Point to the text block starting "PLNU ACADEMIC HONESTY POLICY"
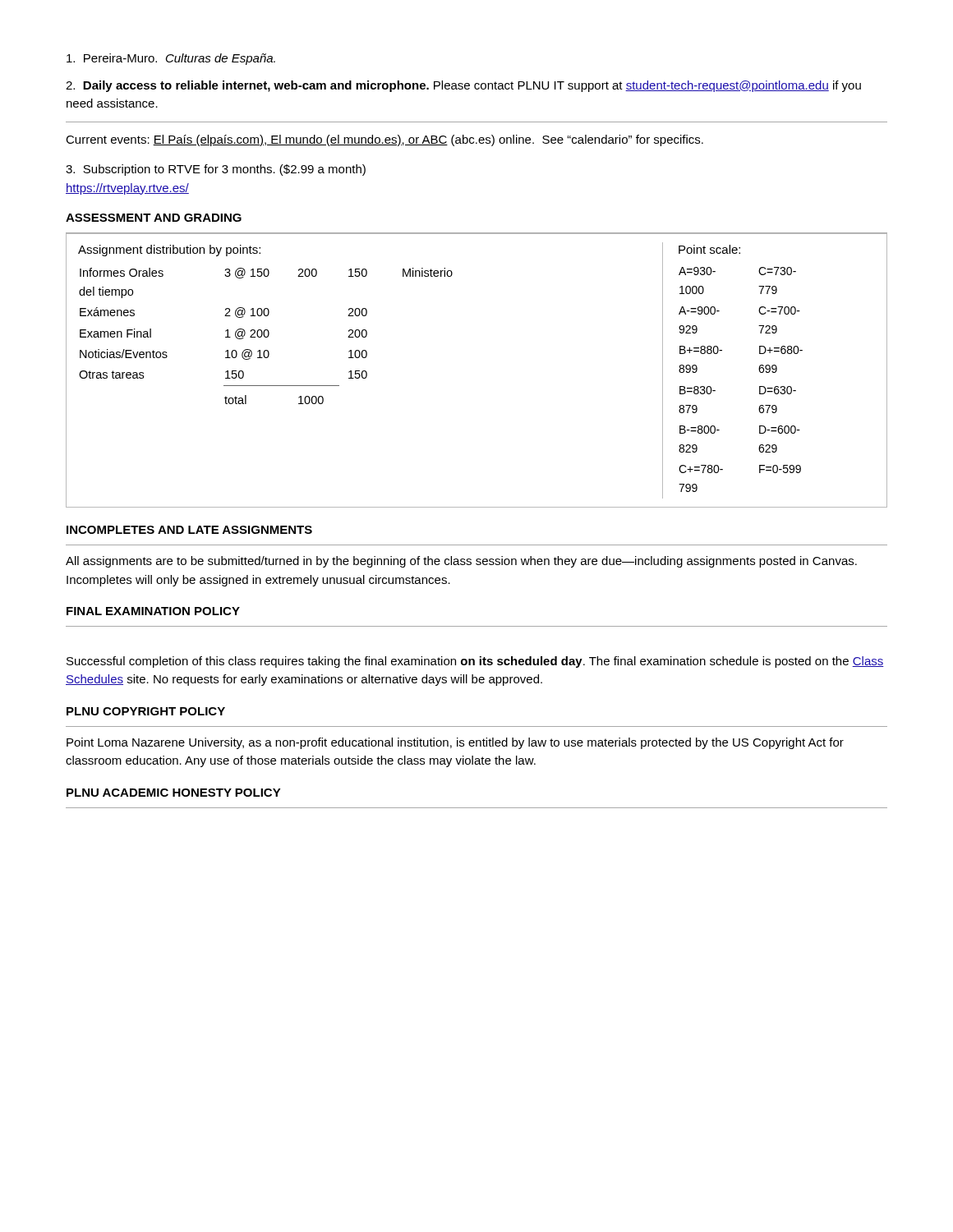Screen dimensions: 1232x953 [173, 792]
